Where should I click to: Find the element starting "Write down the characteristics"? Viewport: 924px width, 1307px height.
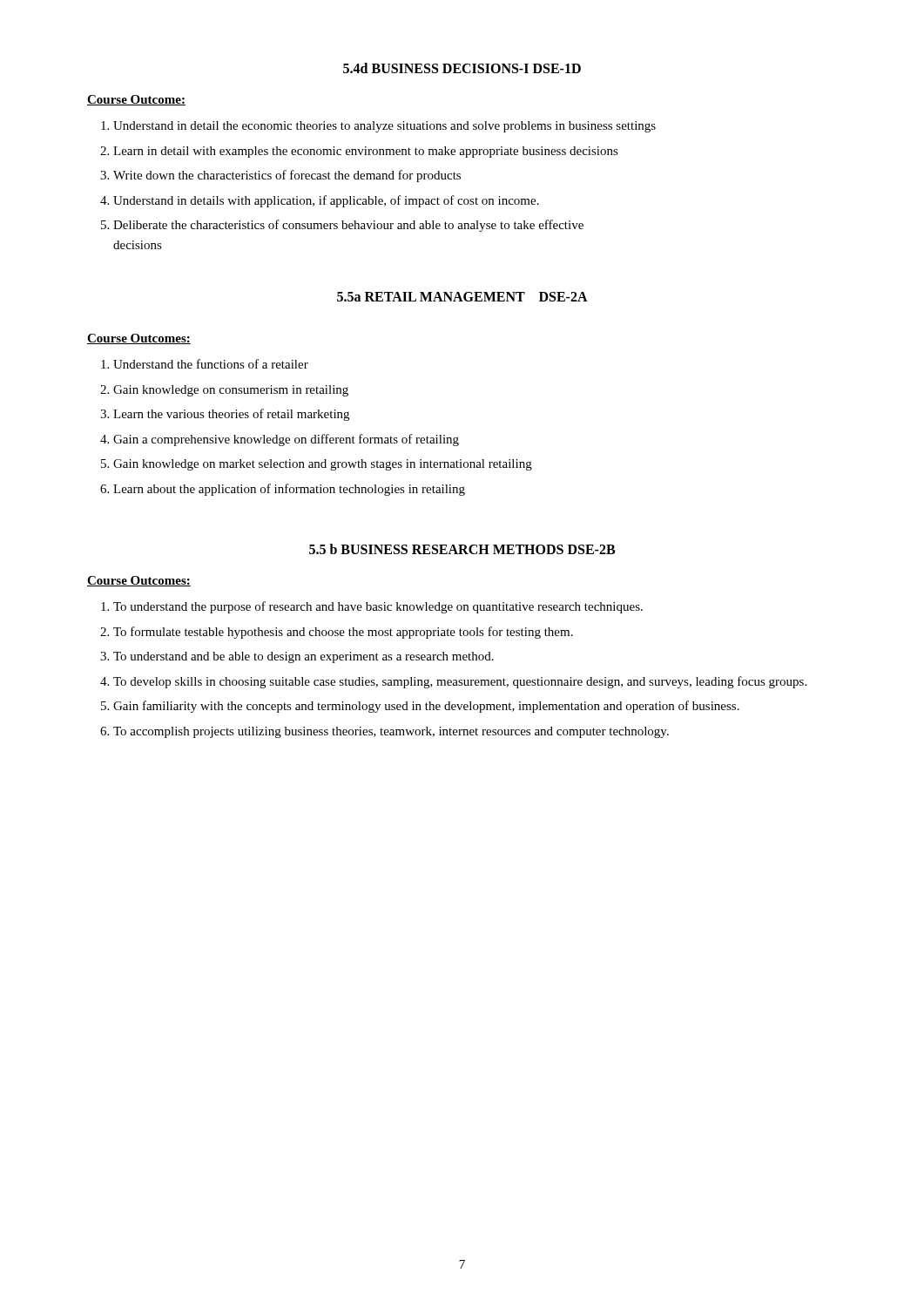point(287,175)
